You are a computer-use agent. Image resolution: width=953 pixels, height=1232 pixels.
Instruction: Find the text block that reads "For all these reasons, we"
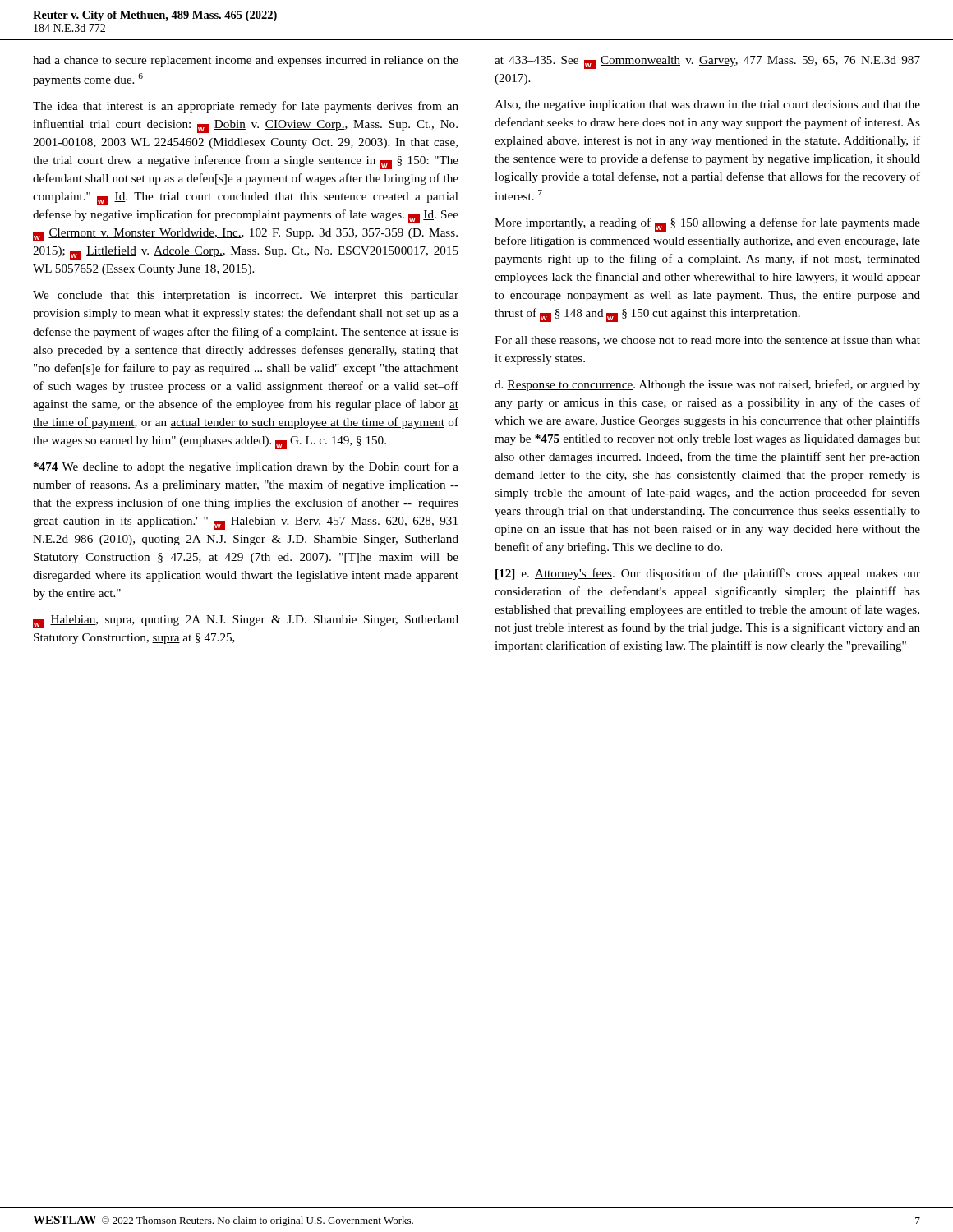[x=707, y=348]
